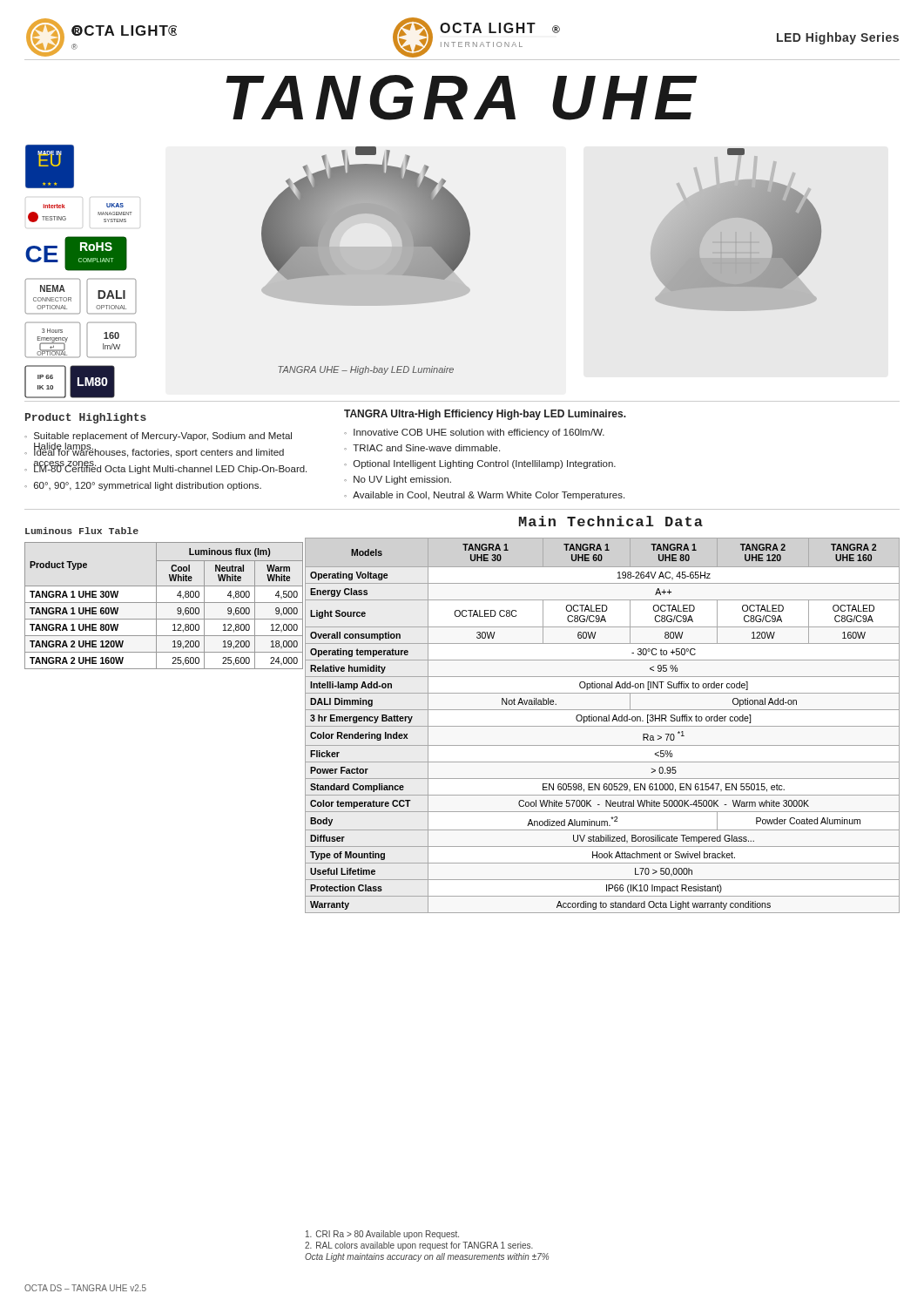Click on the list item containing "◦ Ideal for"

tap(168, 457)
